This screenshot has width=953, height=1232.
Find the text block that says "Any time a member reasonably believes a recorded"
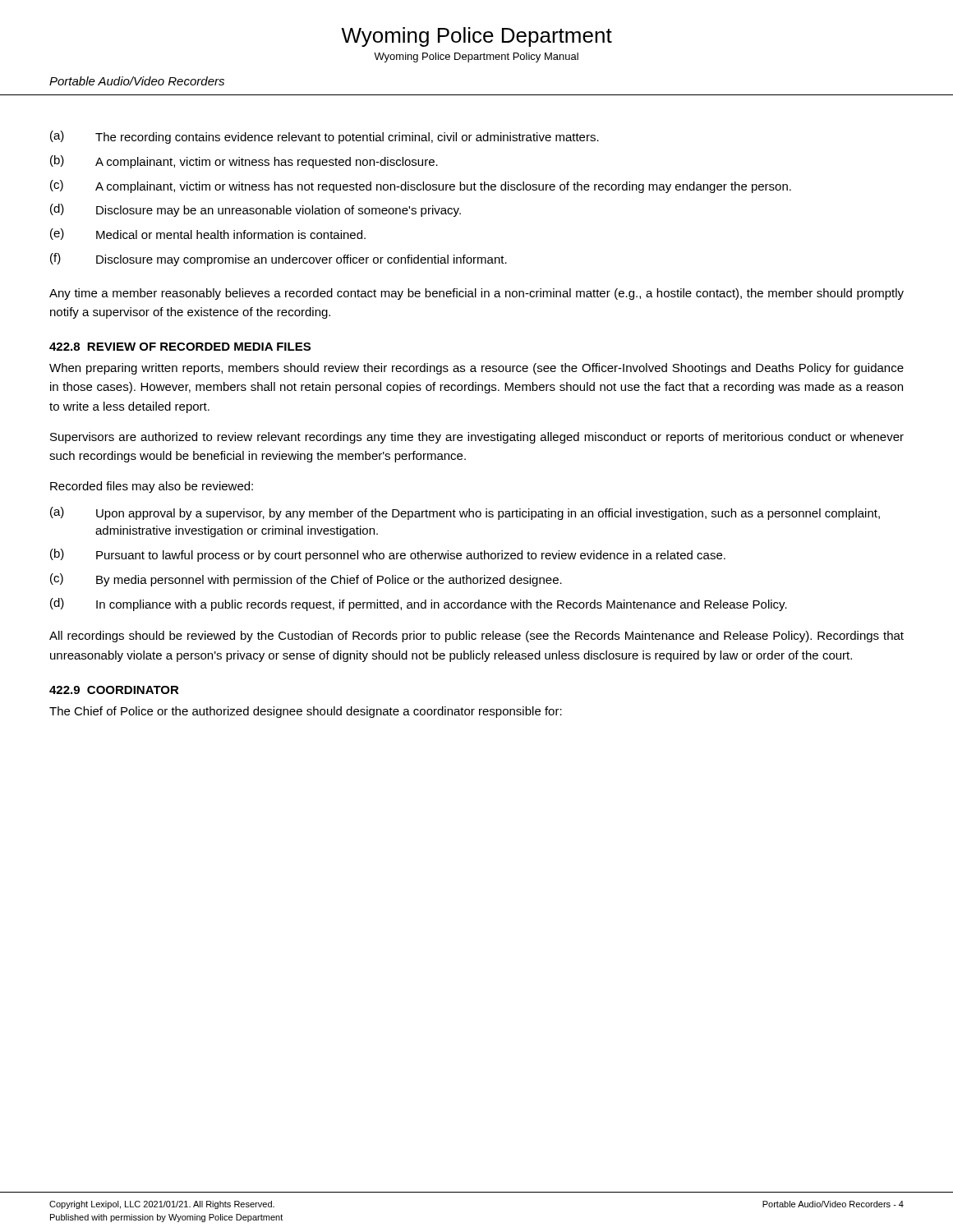tap(476, 302)
